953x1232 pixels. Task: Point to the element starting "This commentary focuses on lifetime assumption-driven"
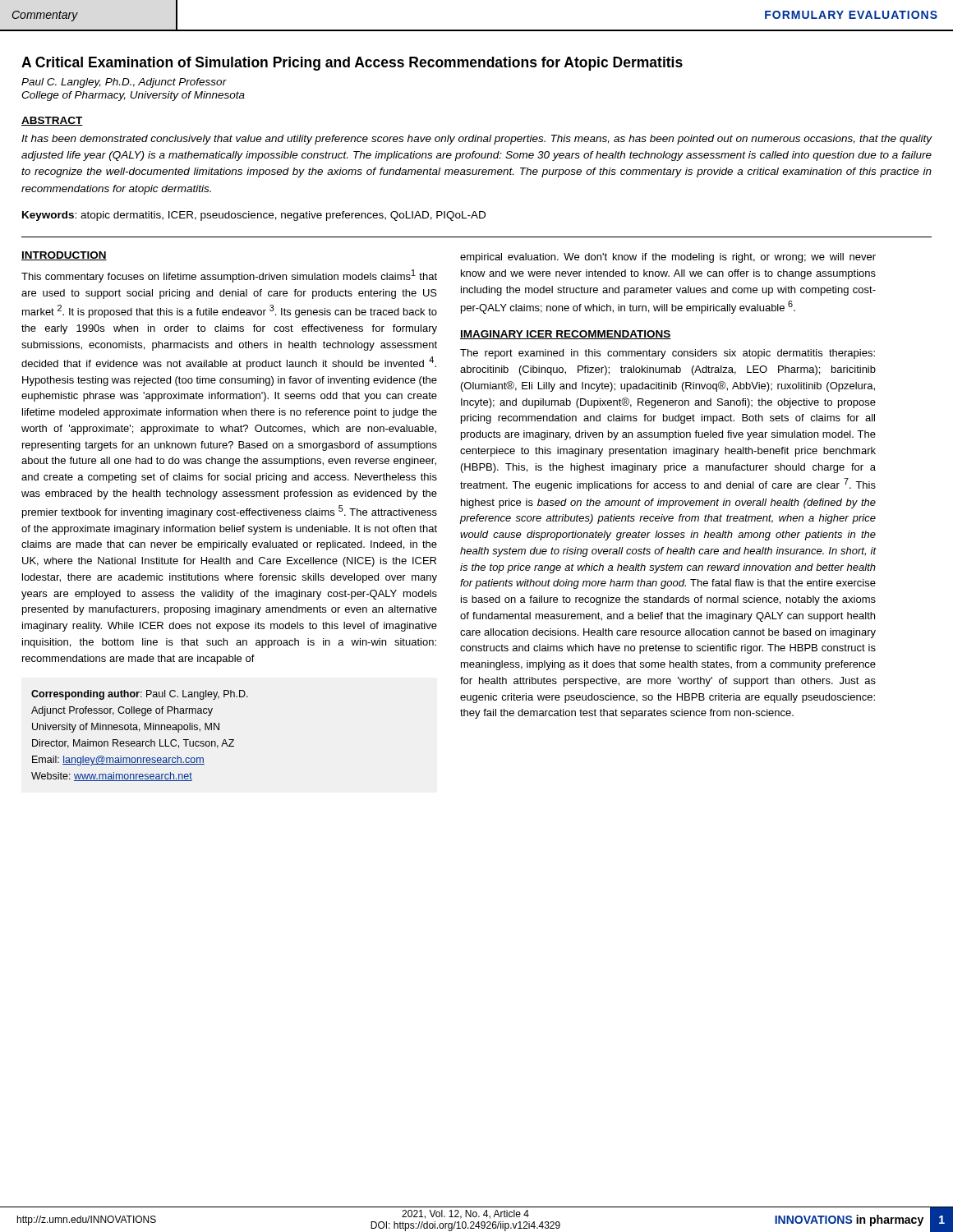[x=229, y=466]
